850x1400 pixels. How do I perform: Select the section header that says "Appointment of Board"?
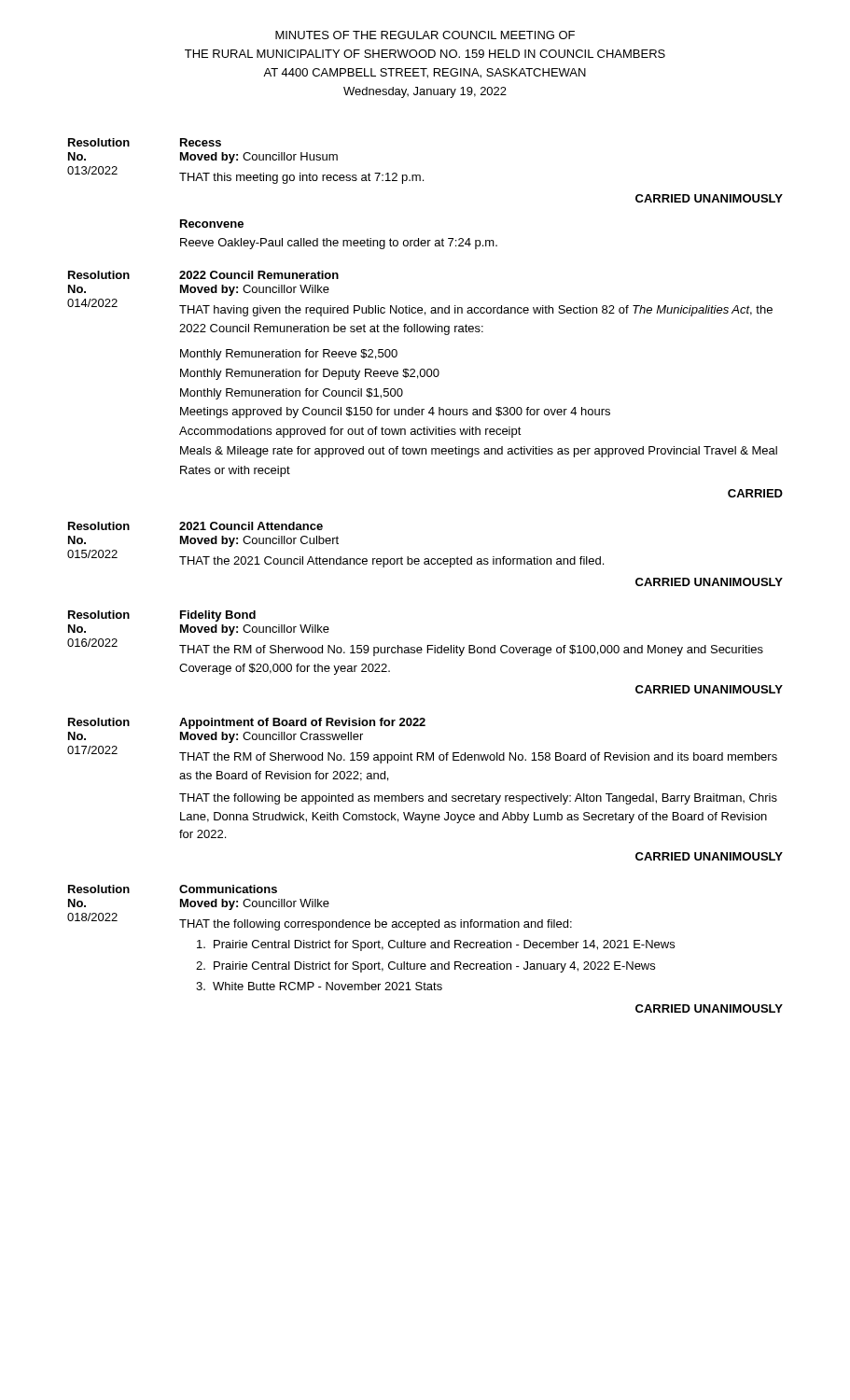[x=302, y=722]
